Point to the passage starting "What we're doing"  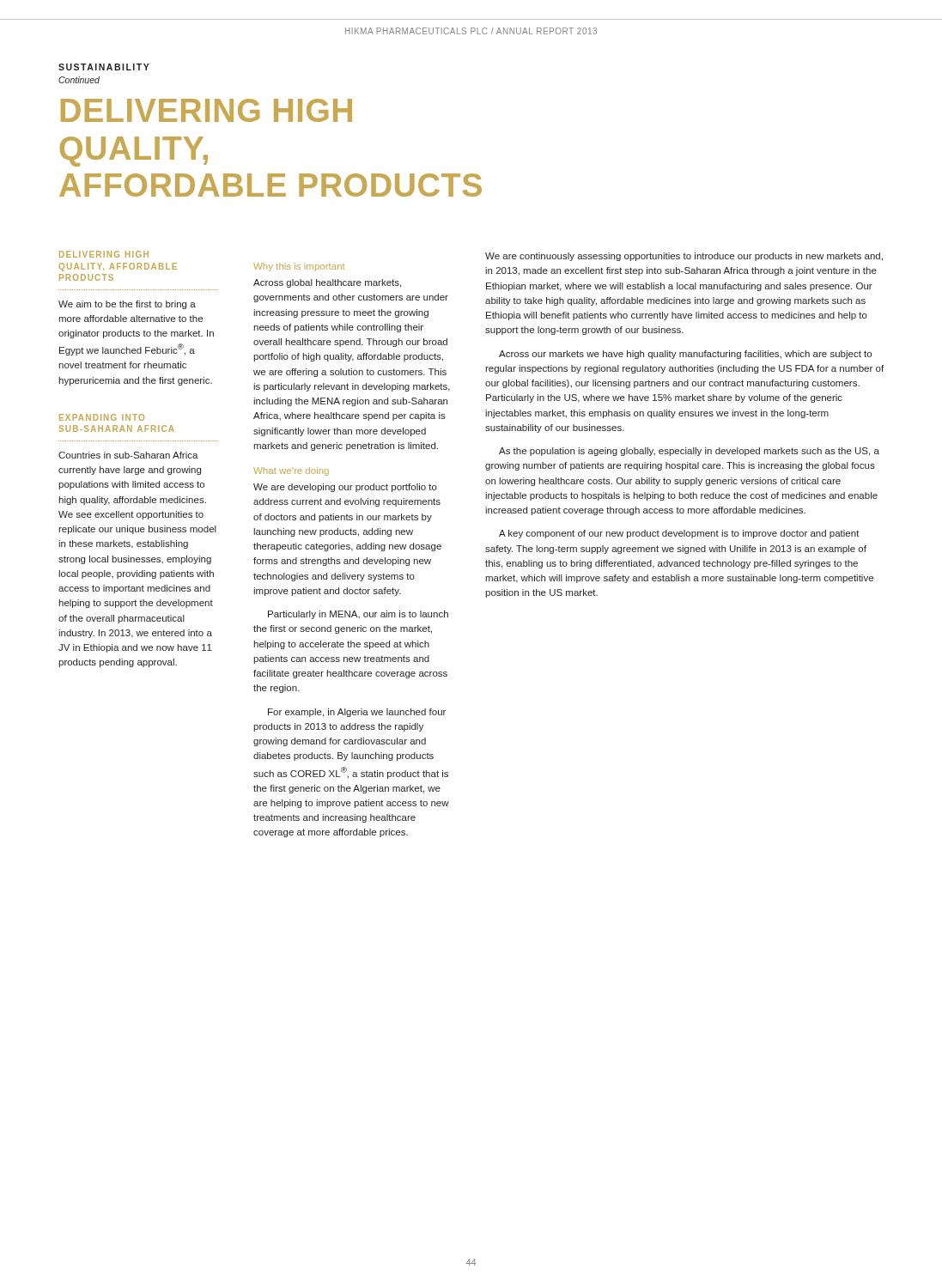291,471
